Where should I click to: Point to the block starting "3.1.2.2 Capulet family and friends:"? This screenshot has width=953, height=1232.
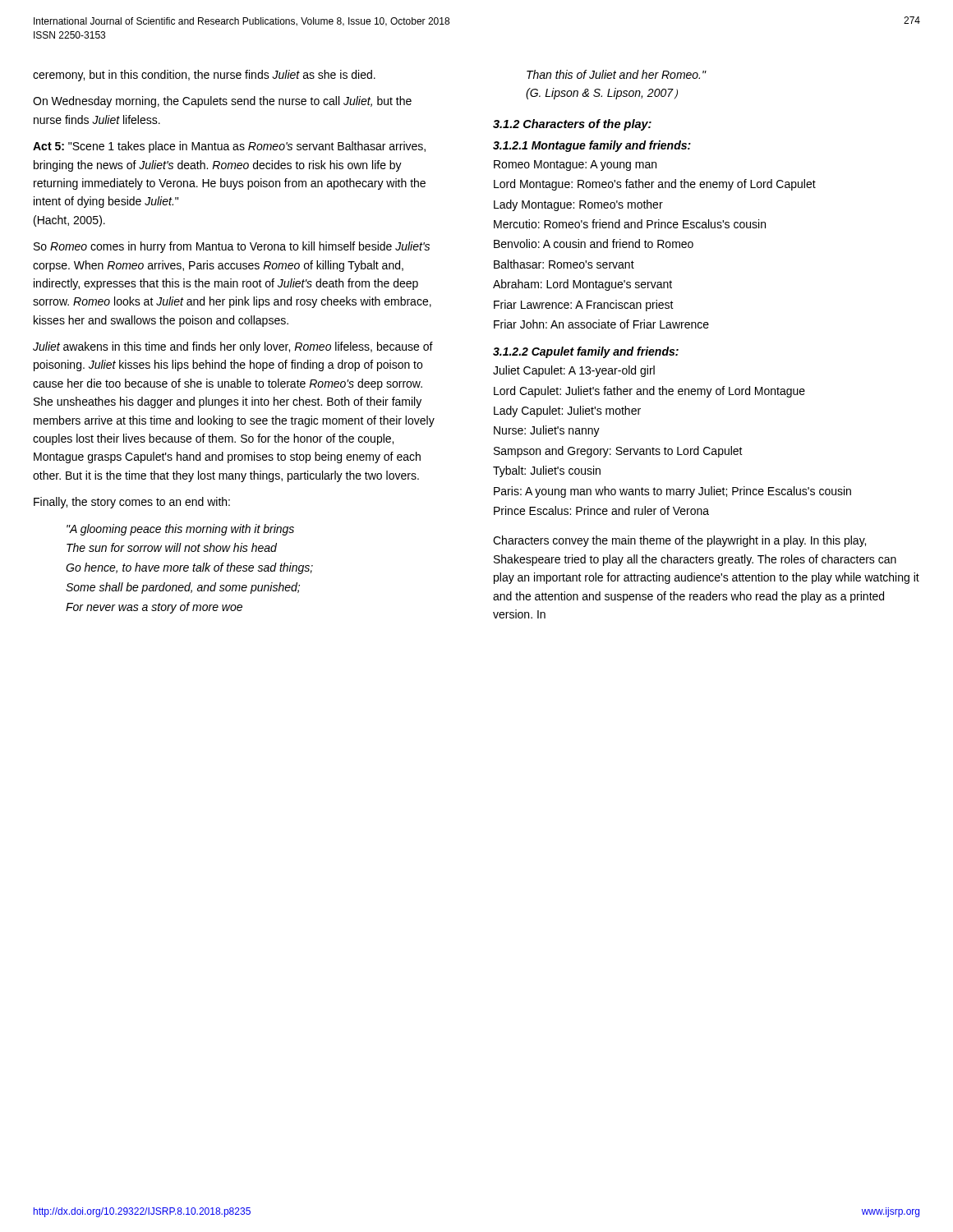(586, 352)
